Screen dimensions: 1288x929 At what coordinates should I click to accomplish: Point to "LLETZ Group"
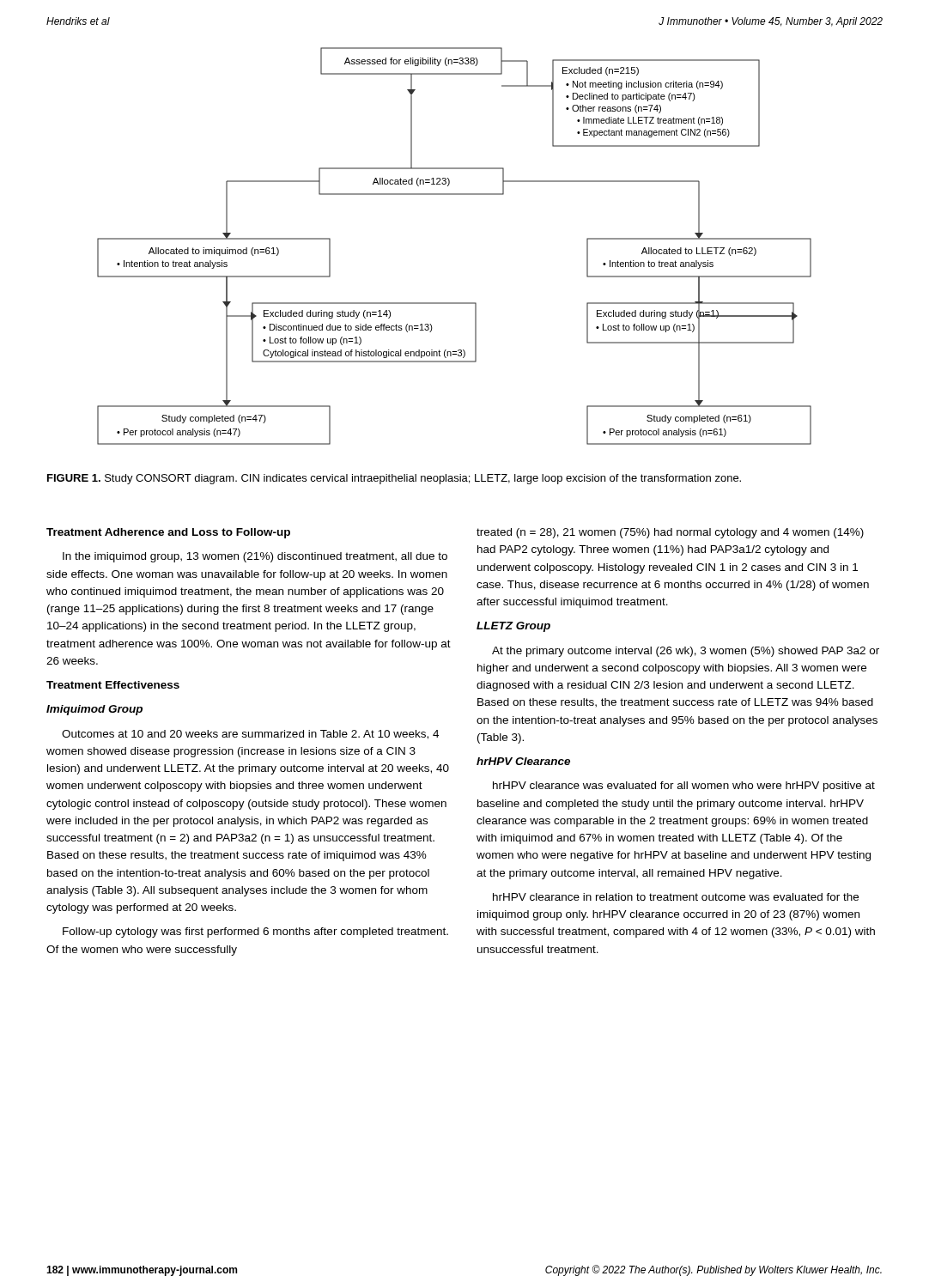coord(513,627)
